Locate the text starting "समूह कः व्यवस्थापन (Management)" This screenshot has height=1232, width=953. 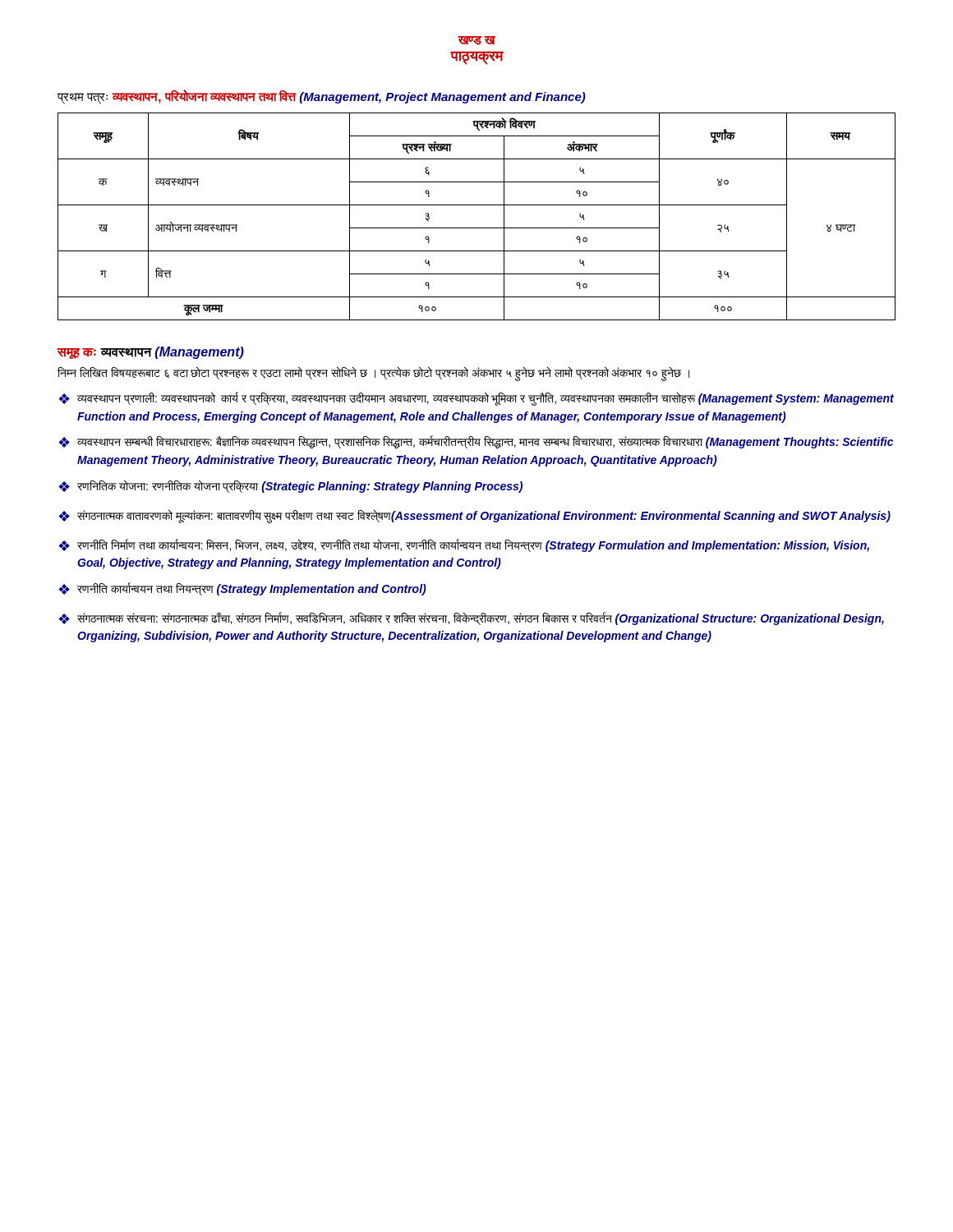151,352
